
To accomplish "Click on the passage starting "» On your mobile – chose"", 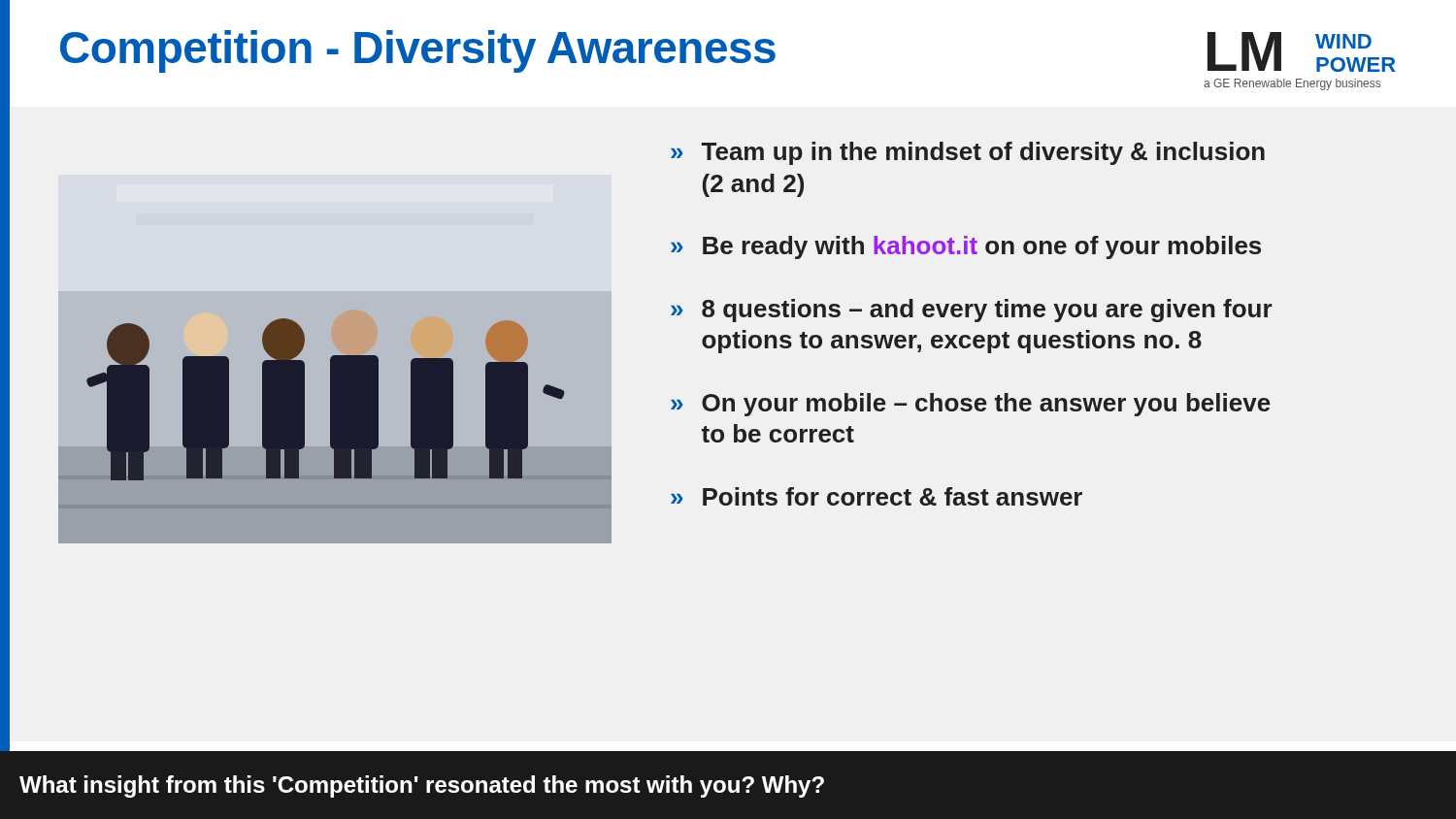I will (x=970, y=418).
